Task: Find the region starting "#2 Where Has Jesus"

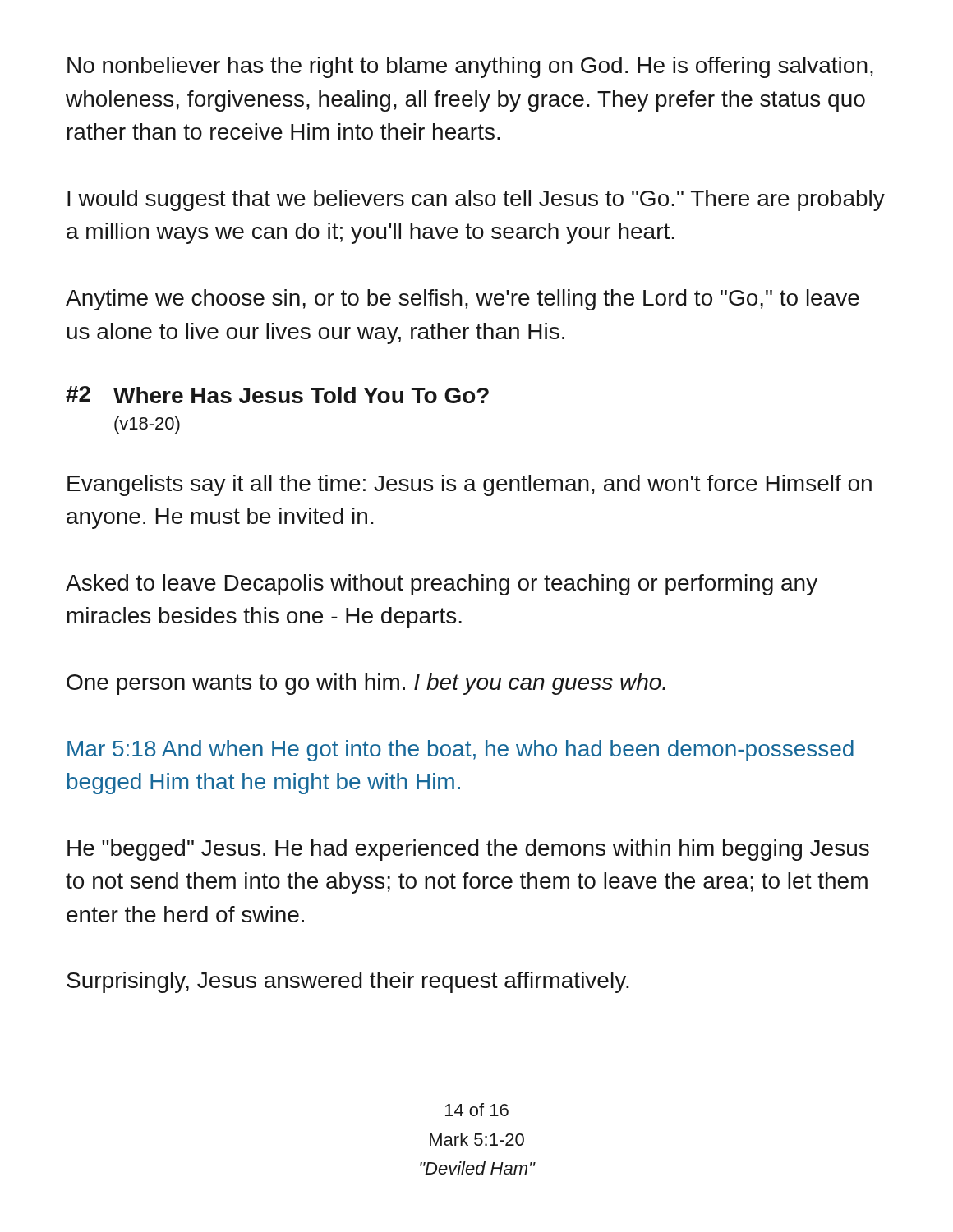Action: 278,408
